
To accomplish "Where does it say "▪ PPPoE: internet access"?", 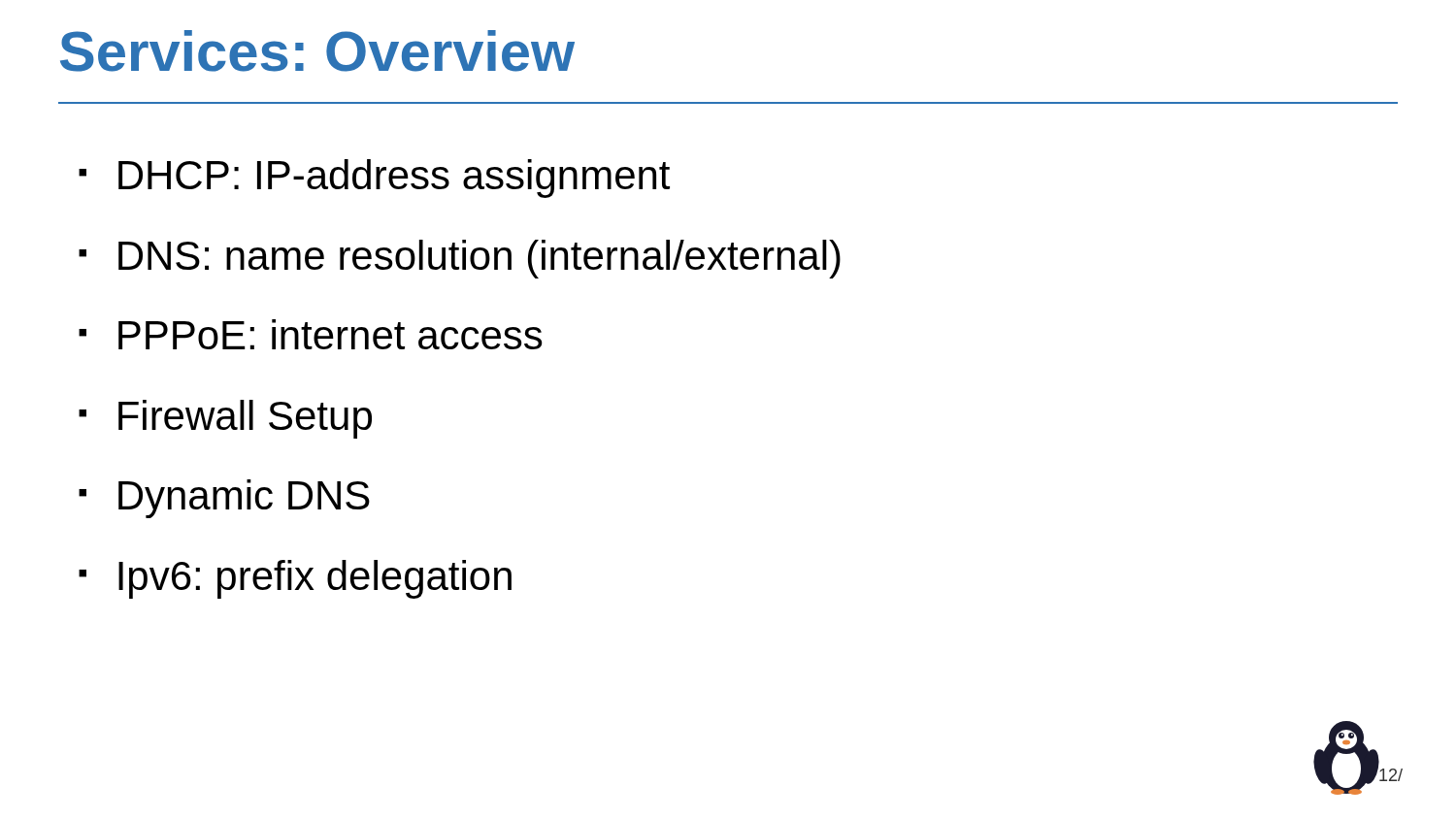I will click(x=310, y=336).
